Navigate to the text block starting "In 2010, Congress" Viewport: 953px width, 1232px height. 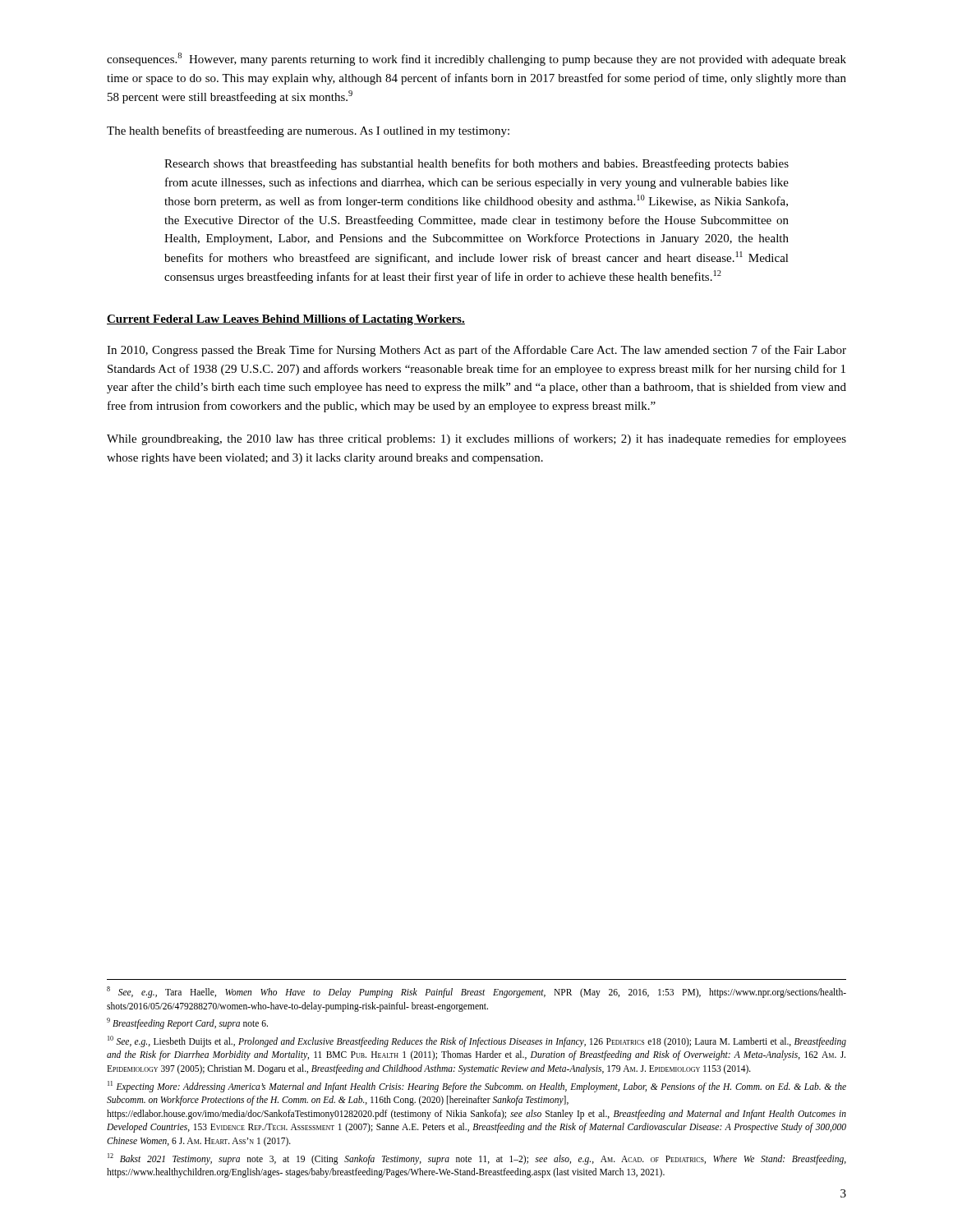click(x=476, y=378)
